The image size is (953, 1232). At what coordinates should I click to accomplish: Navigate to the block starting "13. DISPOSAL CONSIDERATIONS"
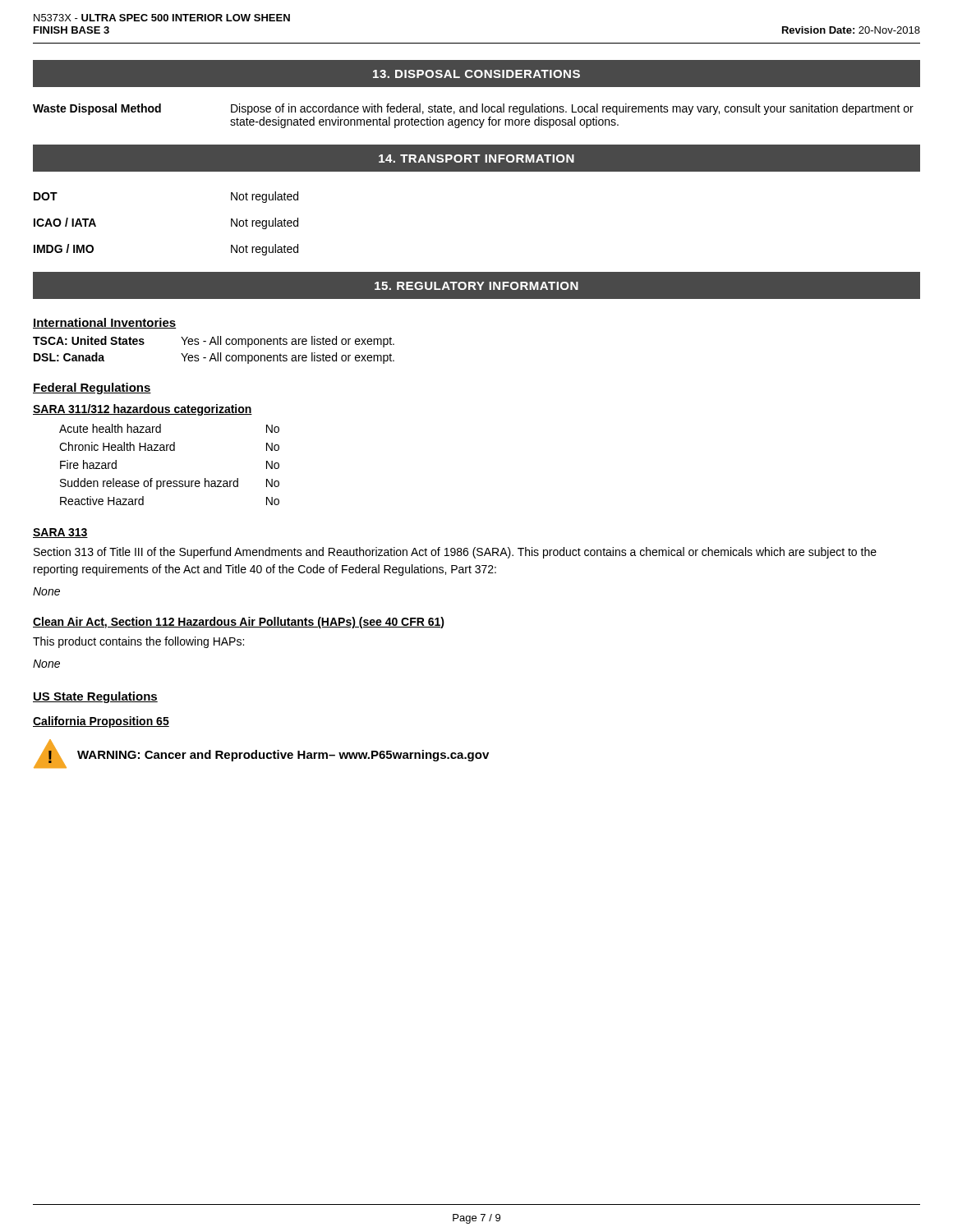[476, 74]
